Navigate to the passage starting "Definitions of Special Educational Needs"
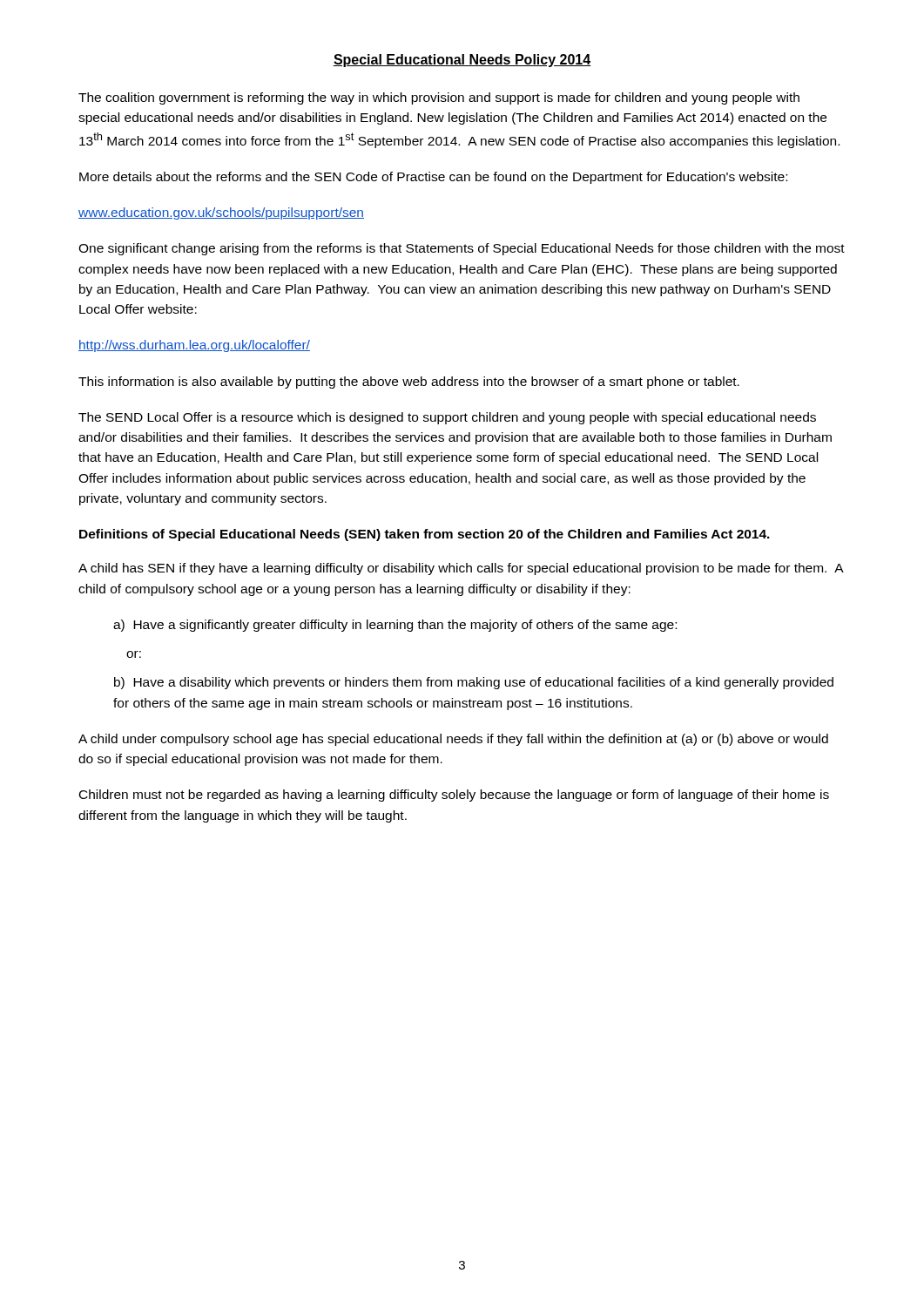Viewport: 924px width, 1307px height. point(424,534)
